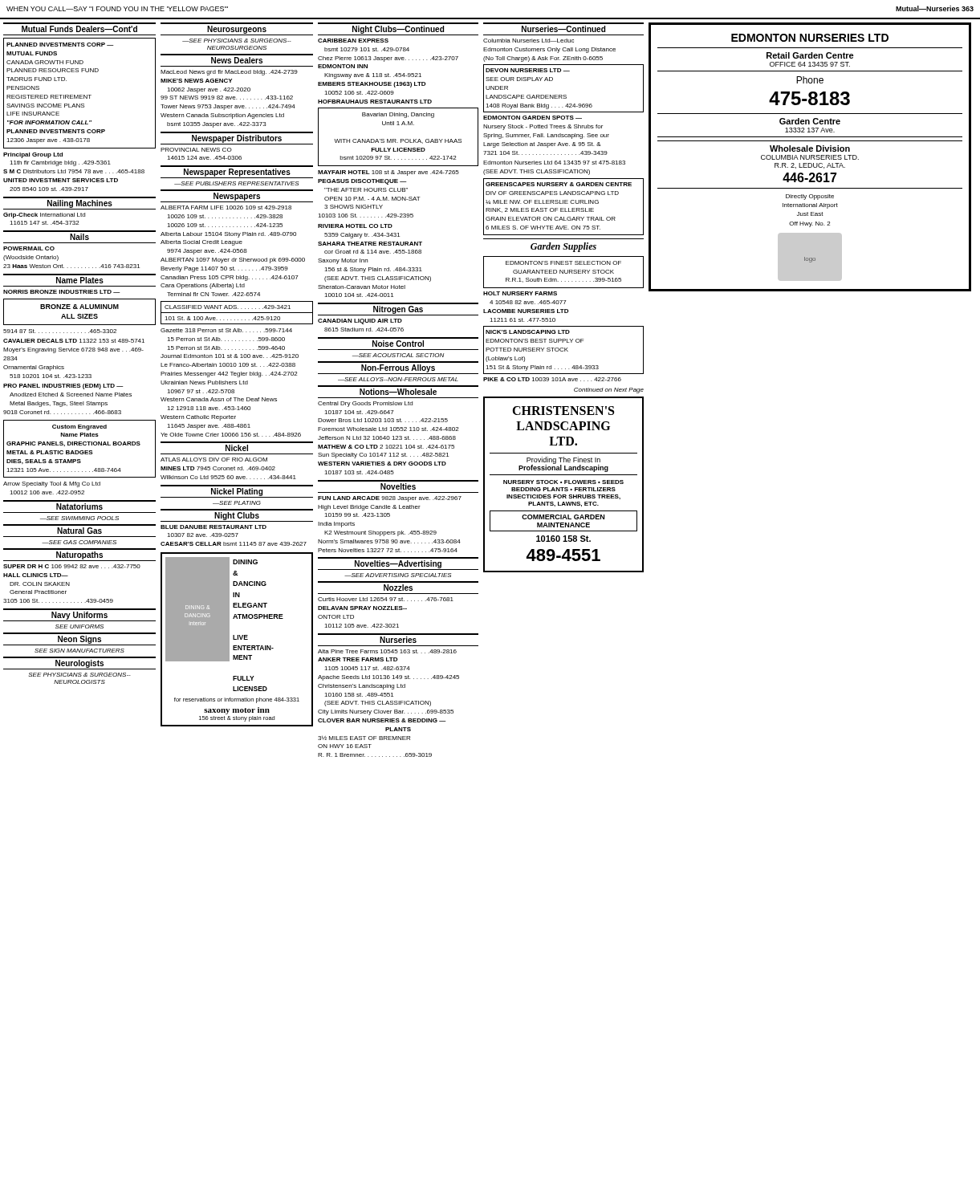This screenshot has height=1204, width=980.
Task: Click where it says "Grip-Check International Ltd 11615 147 st. .454-3732"
Action: click(x=44, y=219)
